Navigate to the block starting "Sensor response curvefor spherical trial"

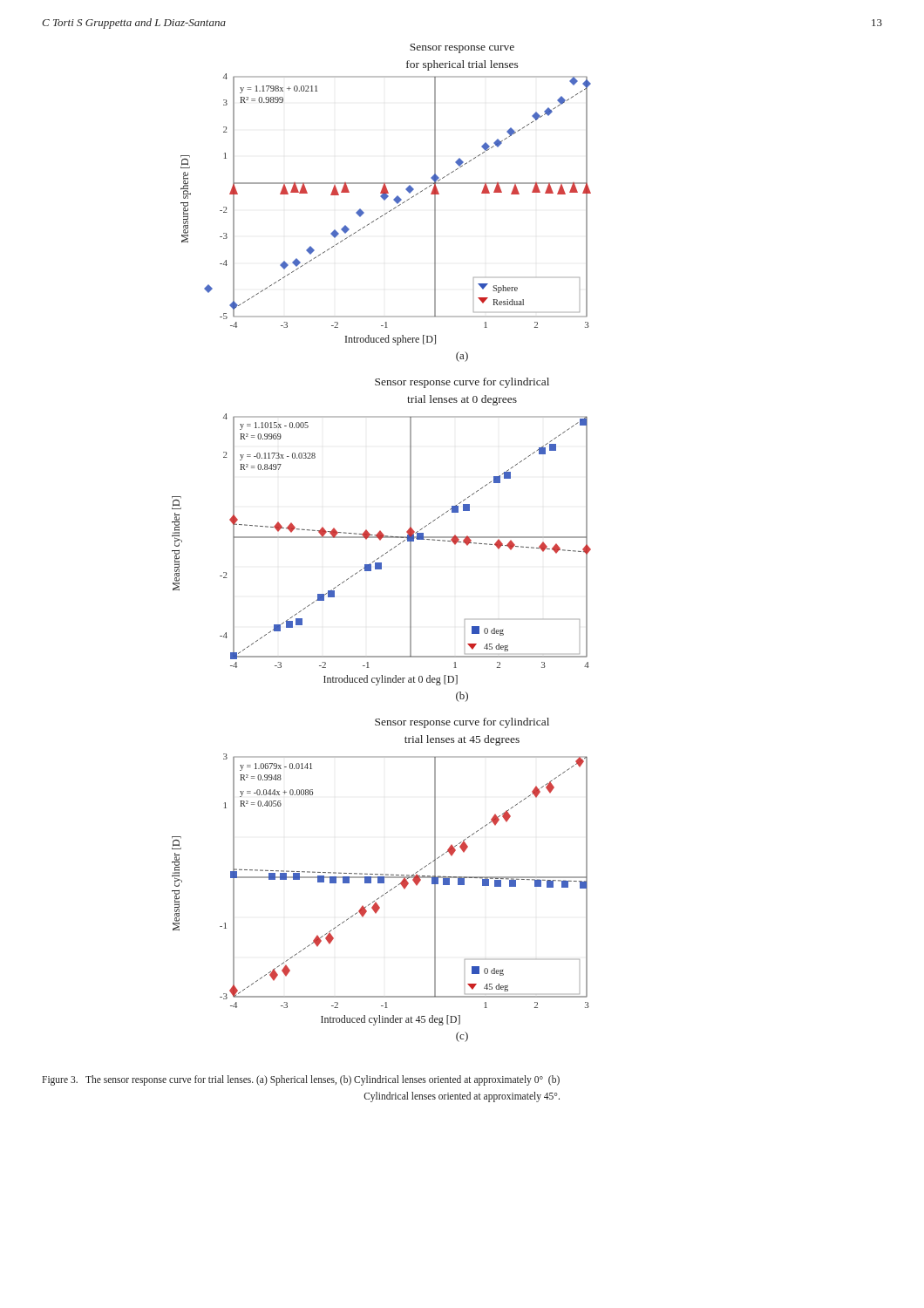click(462, 55)
